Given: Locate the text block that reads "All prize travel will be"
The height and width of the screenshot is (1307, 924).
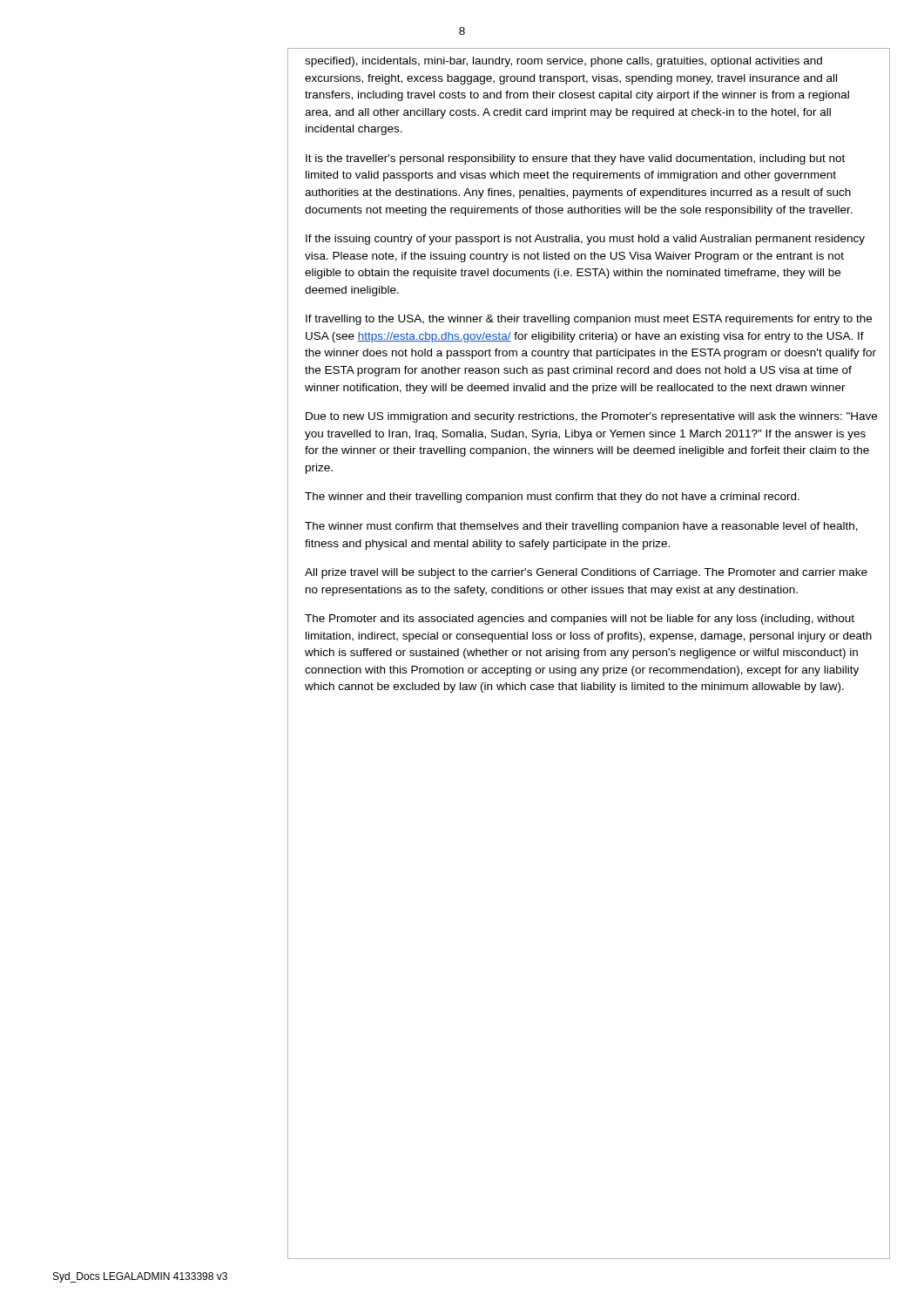Looking at the screenshot, I should coord(586,581).
